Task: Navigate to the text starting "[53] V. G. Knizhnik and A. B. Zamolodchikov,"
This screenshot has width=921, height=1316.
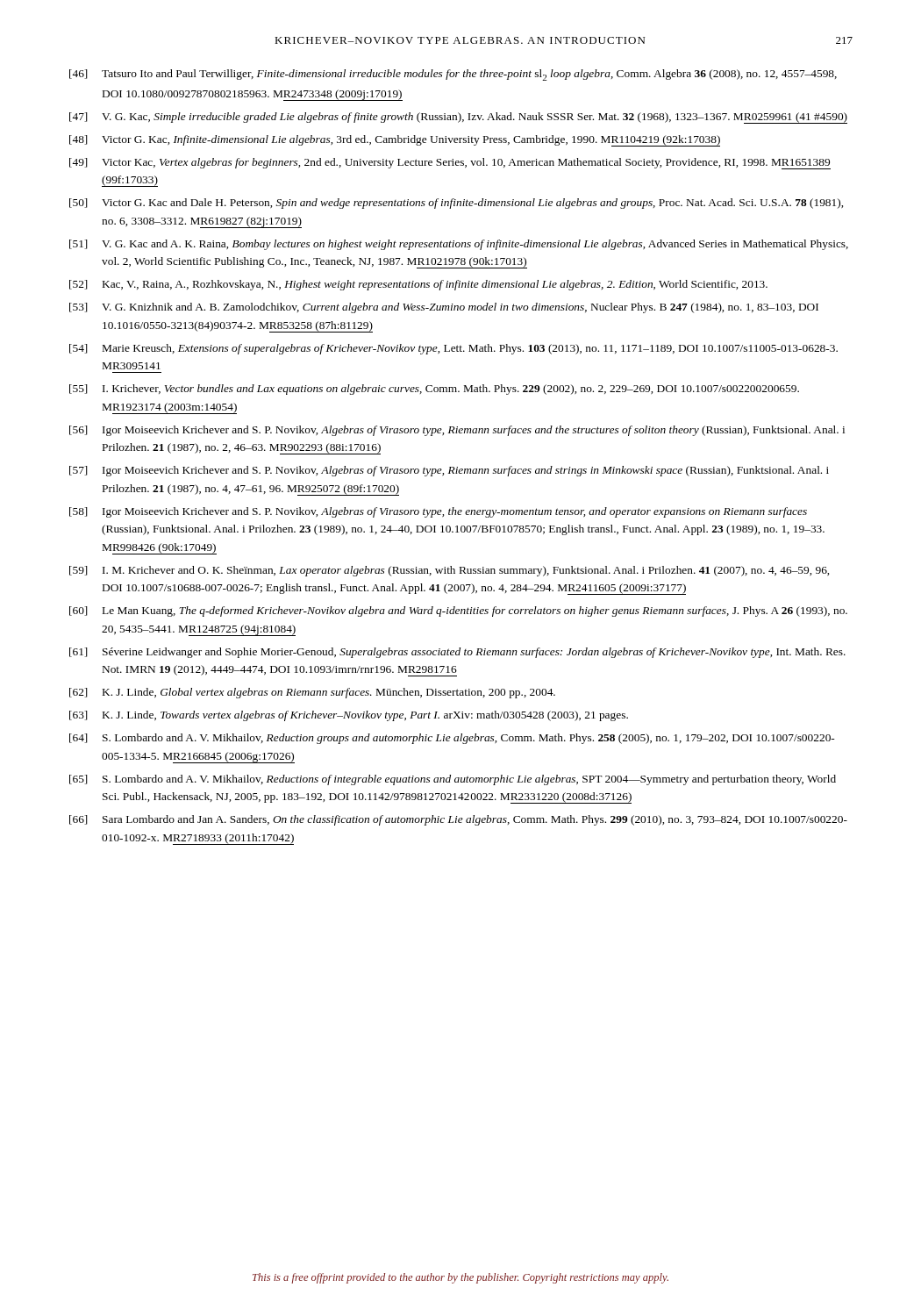Action: pyautogui.click(x=460, y=316)
